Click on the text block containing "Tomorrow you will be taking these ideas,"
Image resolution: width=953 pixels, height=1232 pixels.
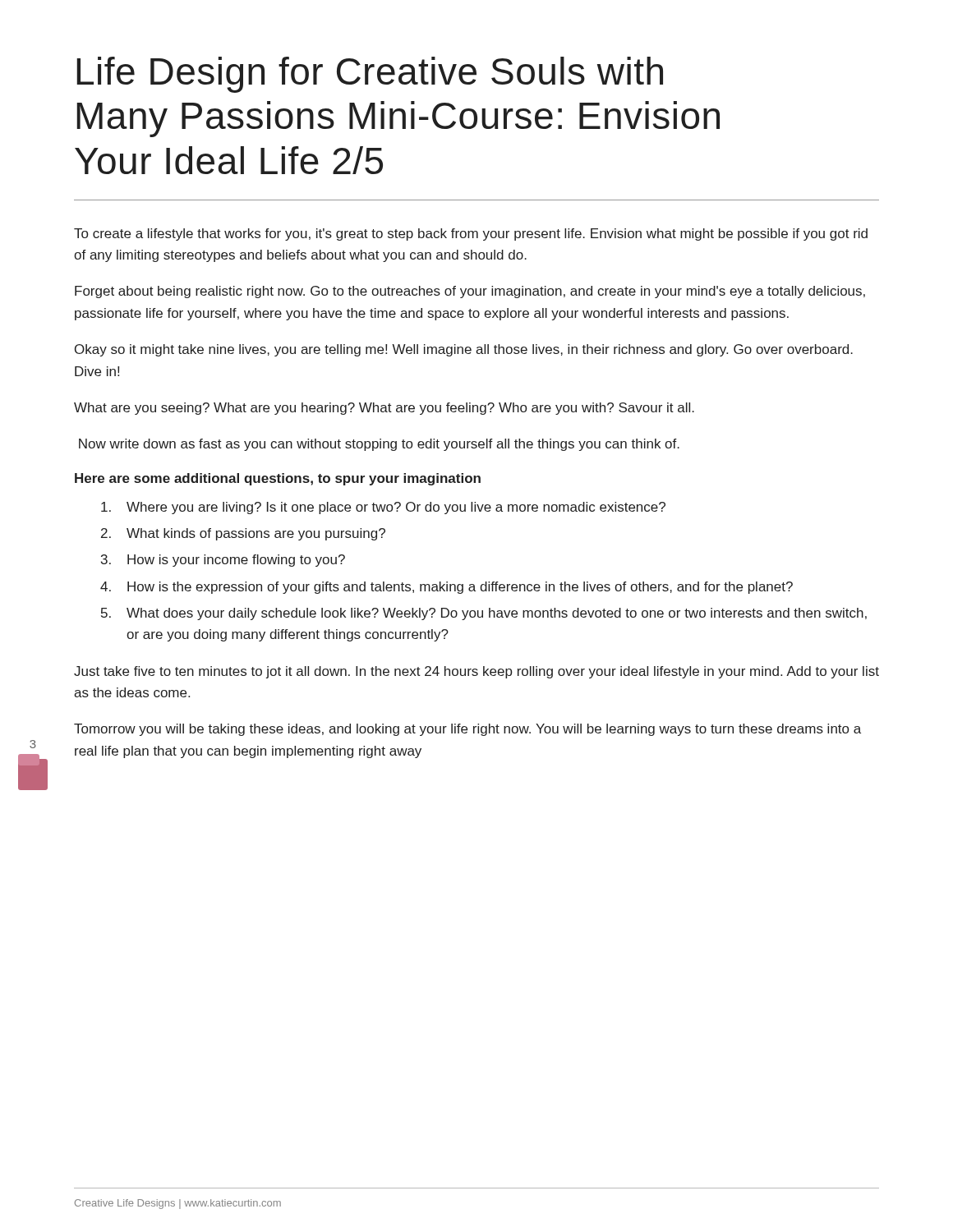468,740
